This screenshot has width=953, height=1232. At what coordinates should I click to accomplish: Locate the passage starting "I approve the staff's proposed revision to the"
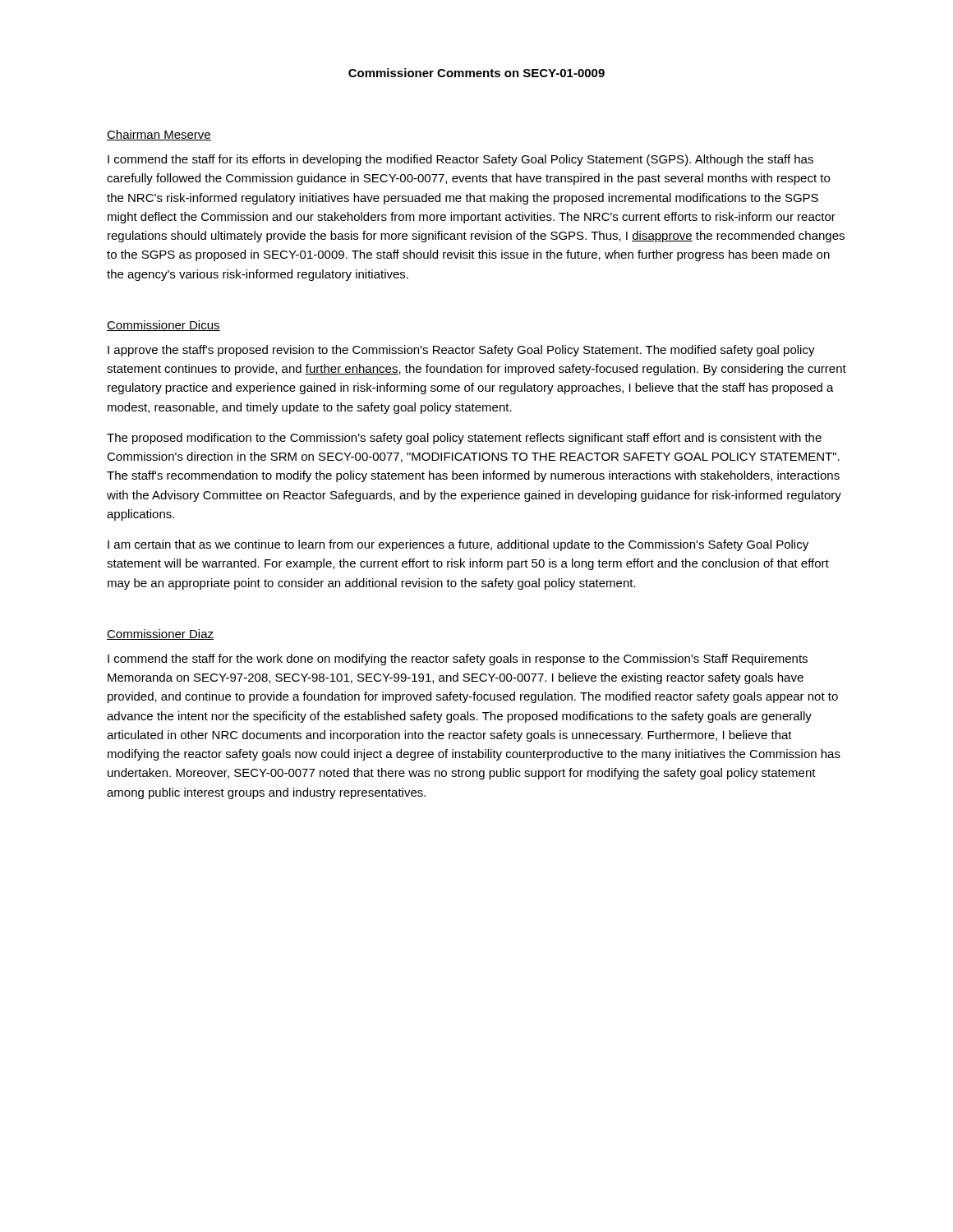pyautogui.click(x=476, y=378)
